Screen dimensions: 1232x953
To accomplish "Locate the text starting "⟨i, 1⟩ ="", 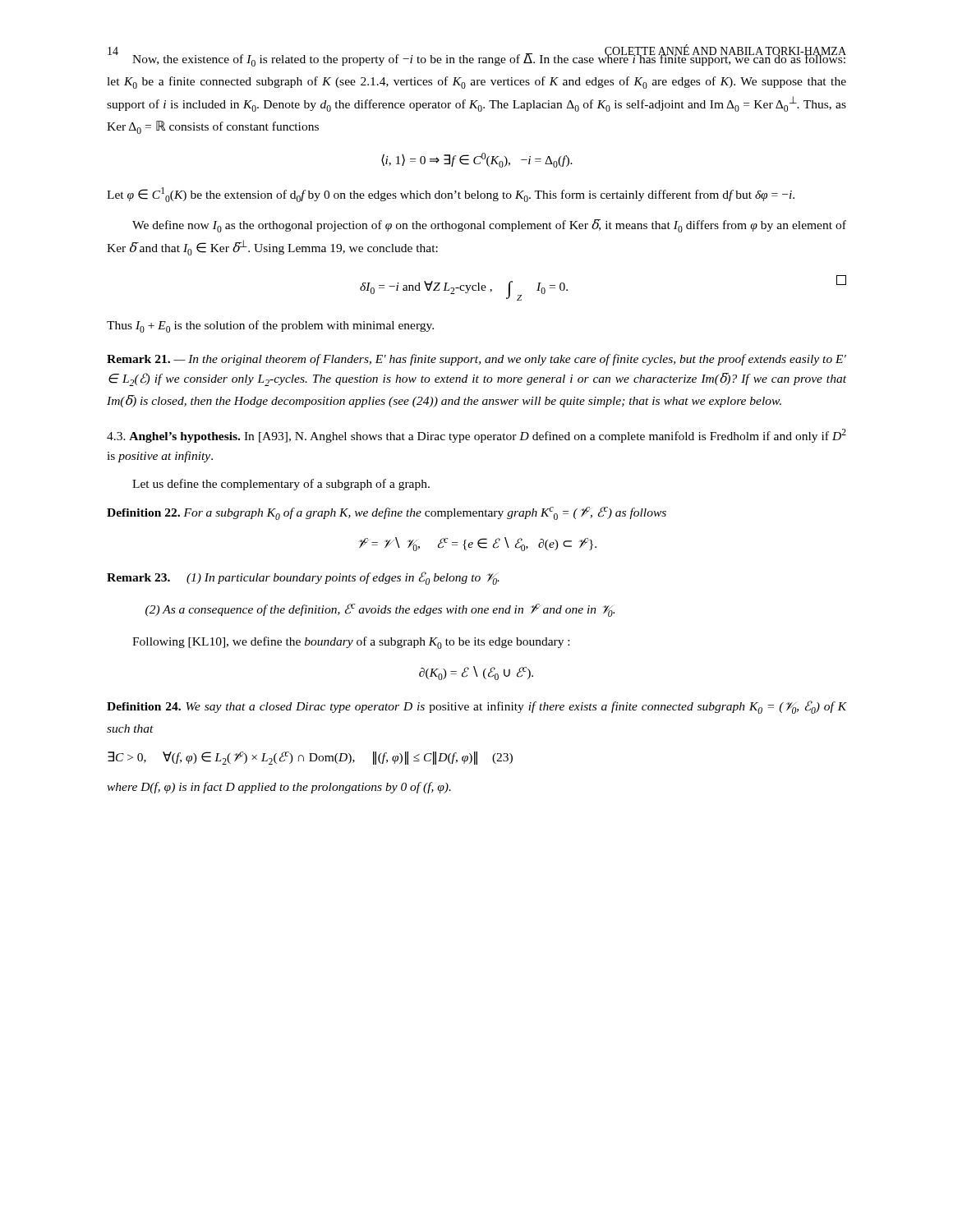I will click(476, 160).
